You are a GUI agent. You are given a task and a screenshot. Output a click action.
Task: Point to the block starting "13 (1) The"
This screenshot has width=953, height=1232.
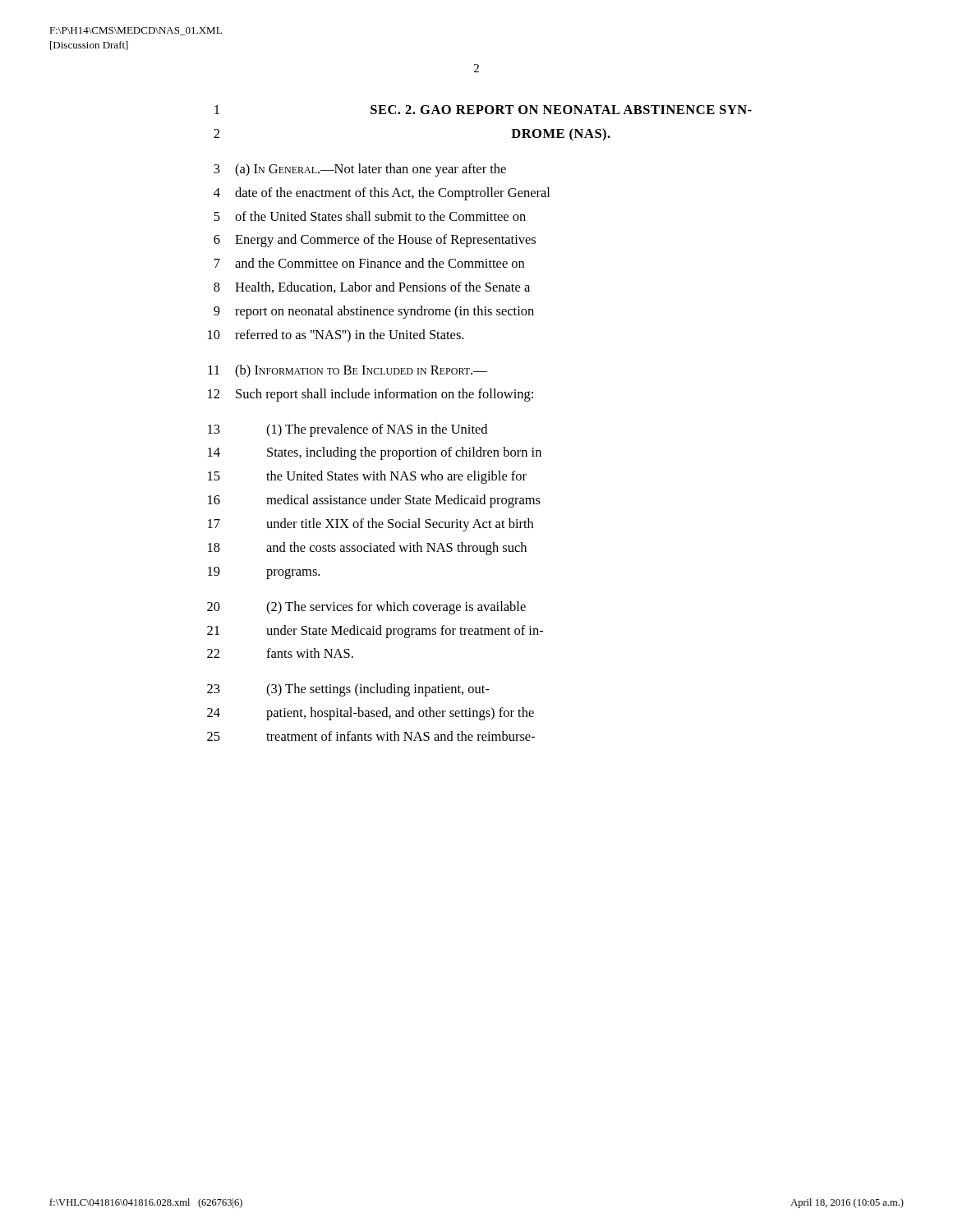click(534, 501)
